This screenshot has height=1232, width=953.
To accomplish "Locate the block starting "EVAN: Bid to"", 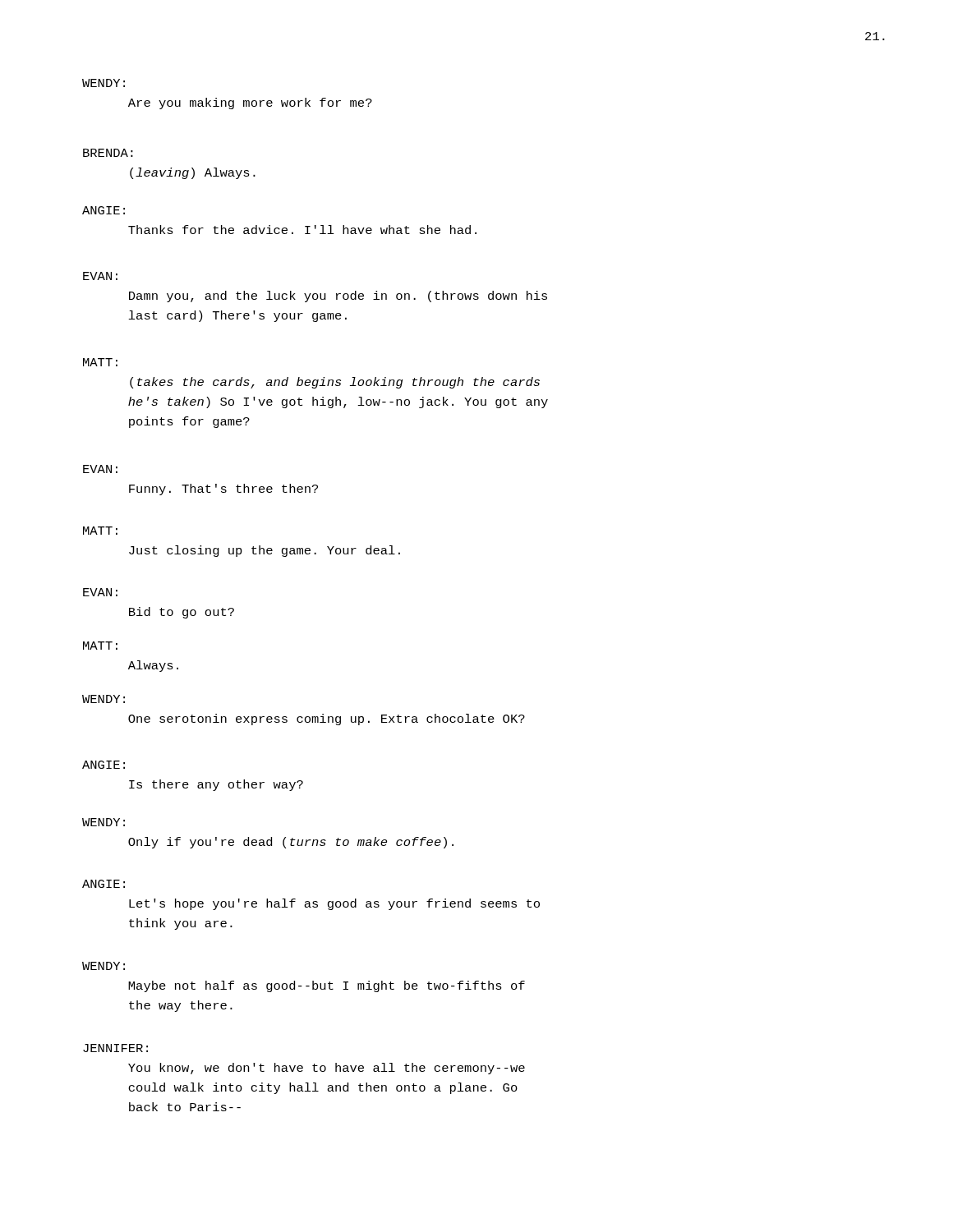I will tap(159, 603).
